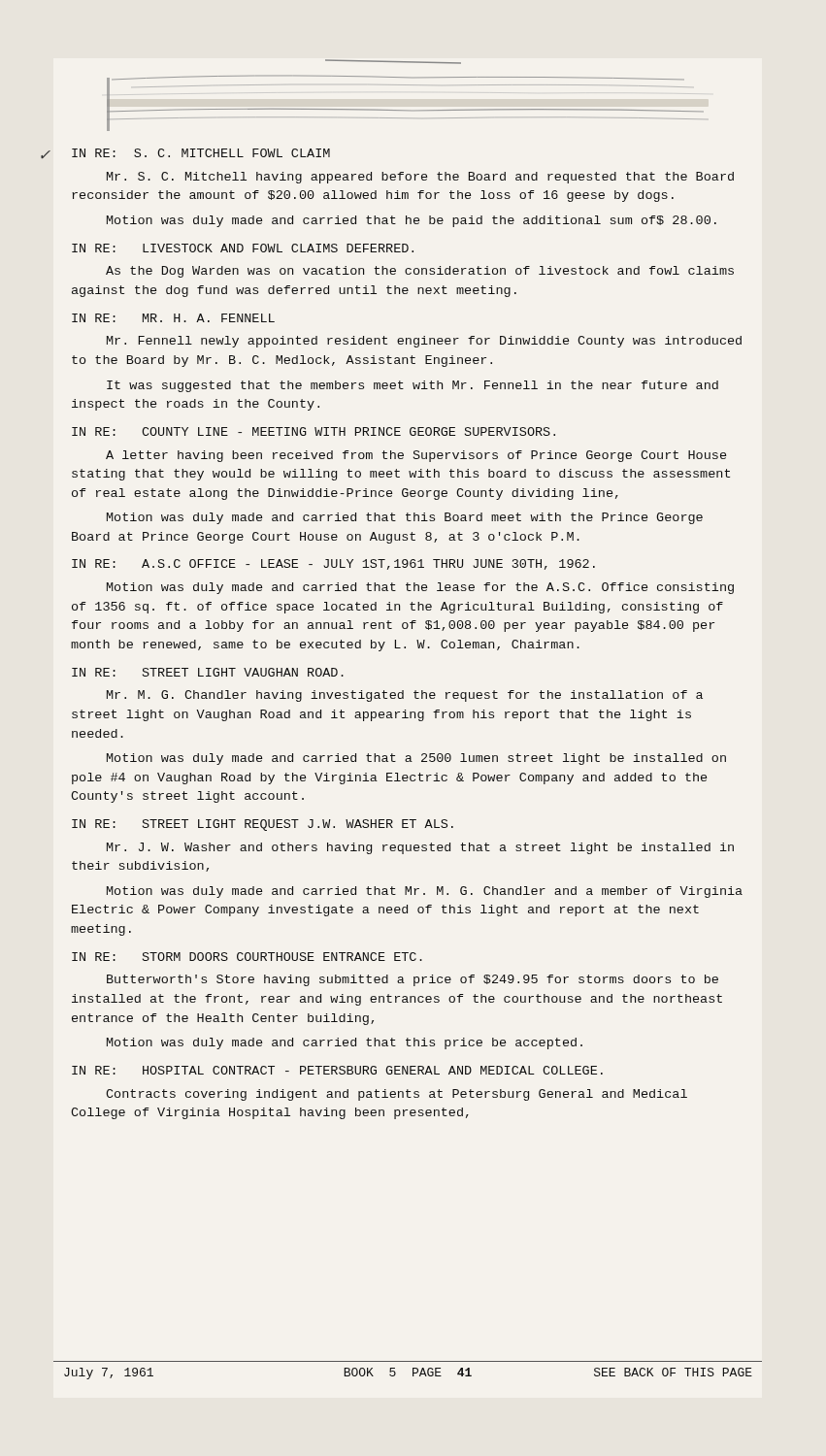
Task: Select the block starting "Mr. M. G. Chandler"
Action: point(387,715)
